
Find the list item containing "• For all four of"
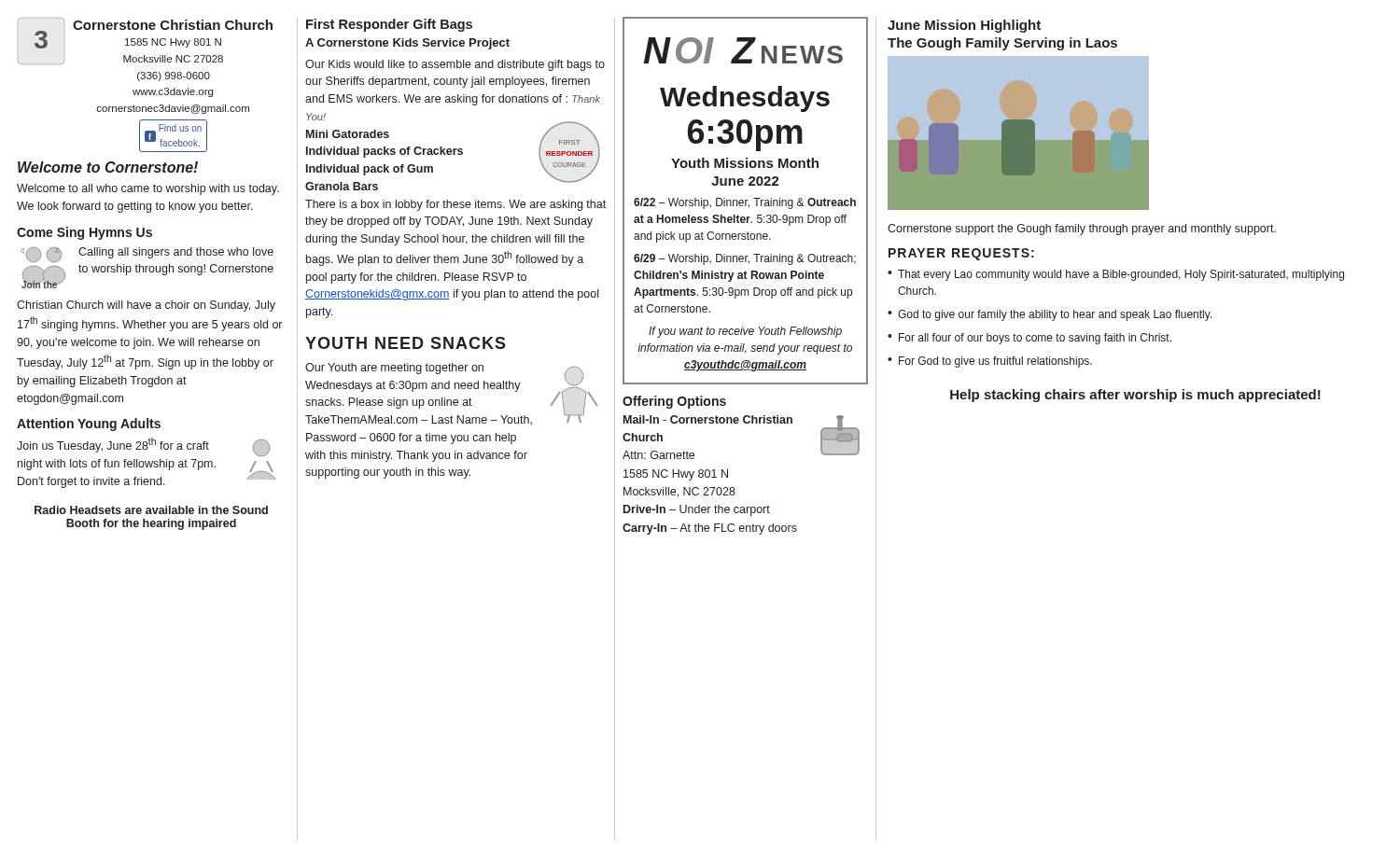point(1030,338)
